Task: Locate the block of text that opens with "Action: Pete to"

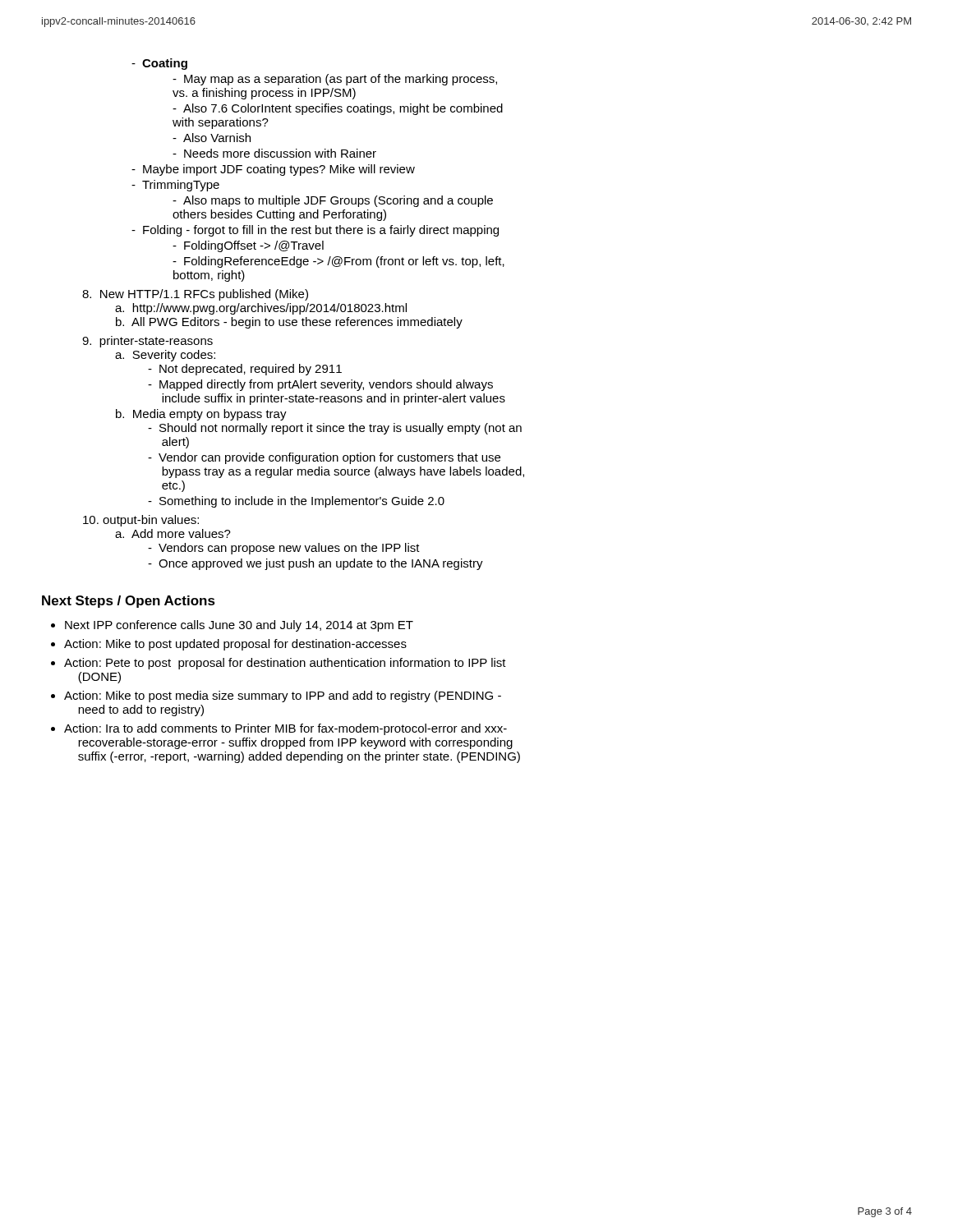Action: pyautogui.click(x=476, y=669)
